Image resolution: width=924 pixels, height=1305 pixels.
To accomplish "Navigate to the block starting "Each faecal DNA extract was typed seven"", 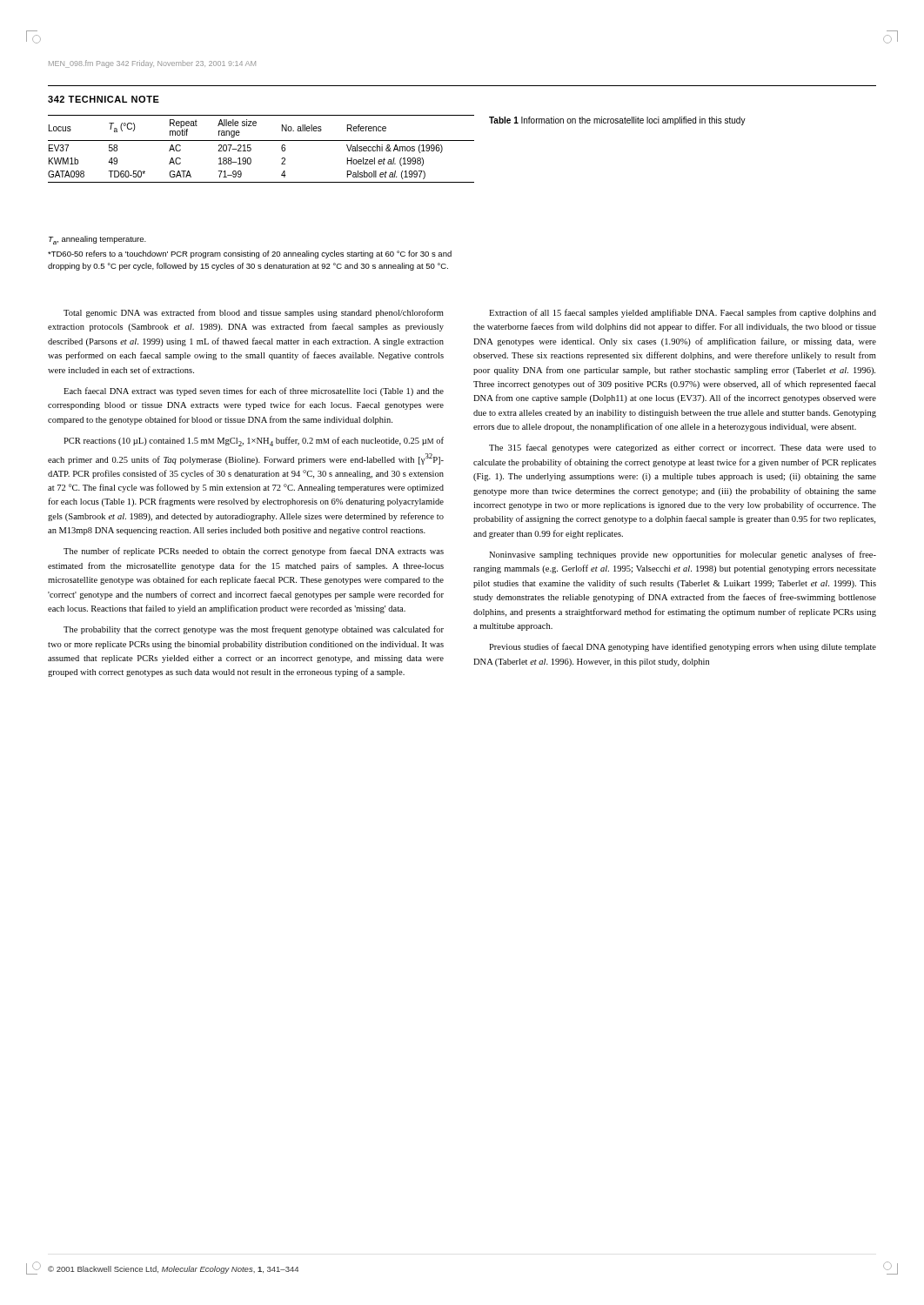I will click(246, 405).
